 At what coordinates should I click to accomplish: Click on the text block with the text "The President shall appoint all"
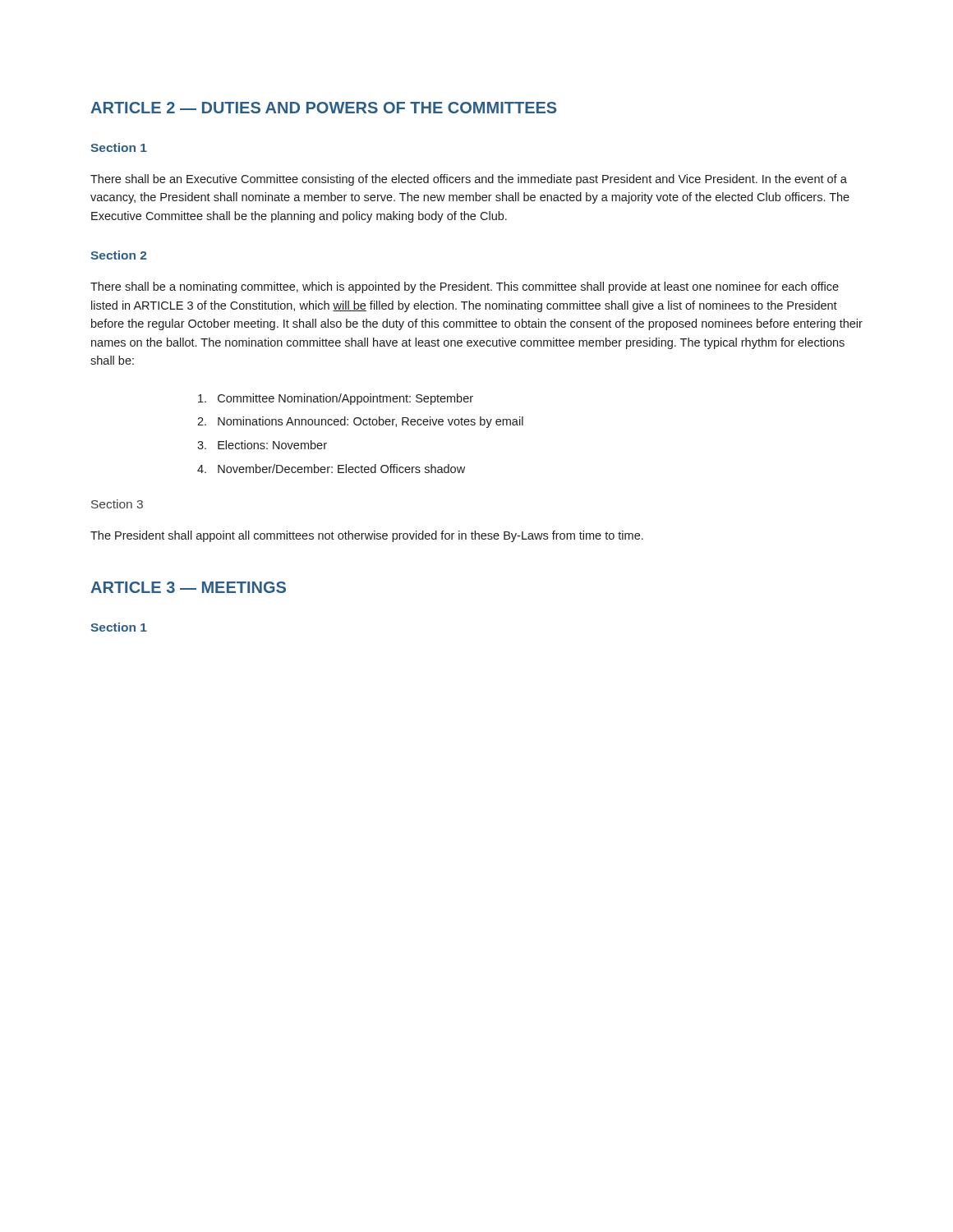[367, 536]
